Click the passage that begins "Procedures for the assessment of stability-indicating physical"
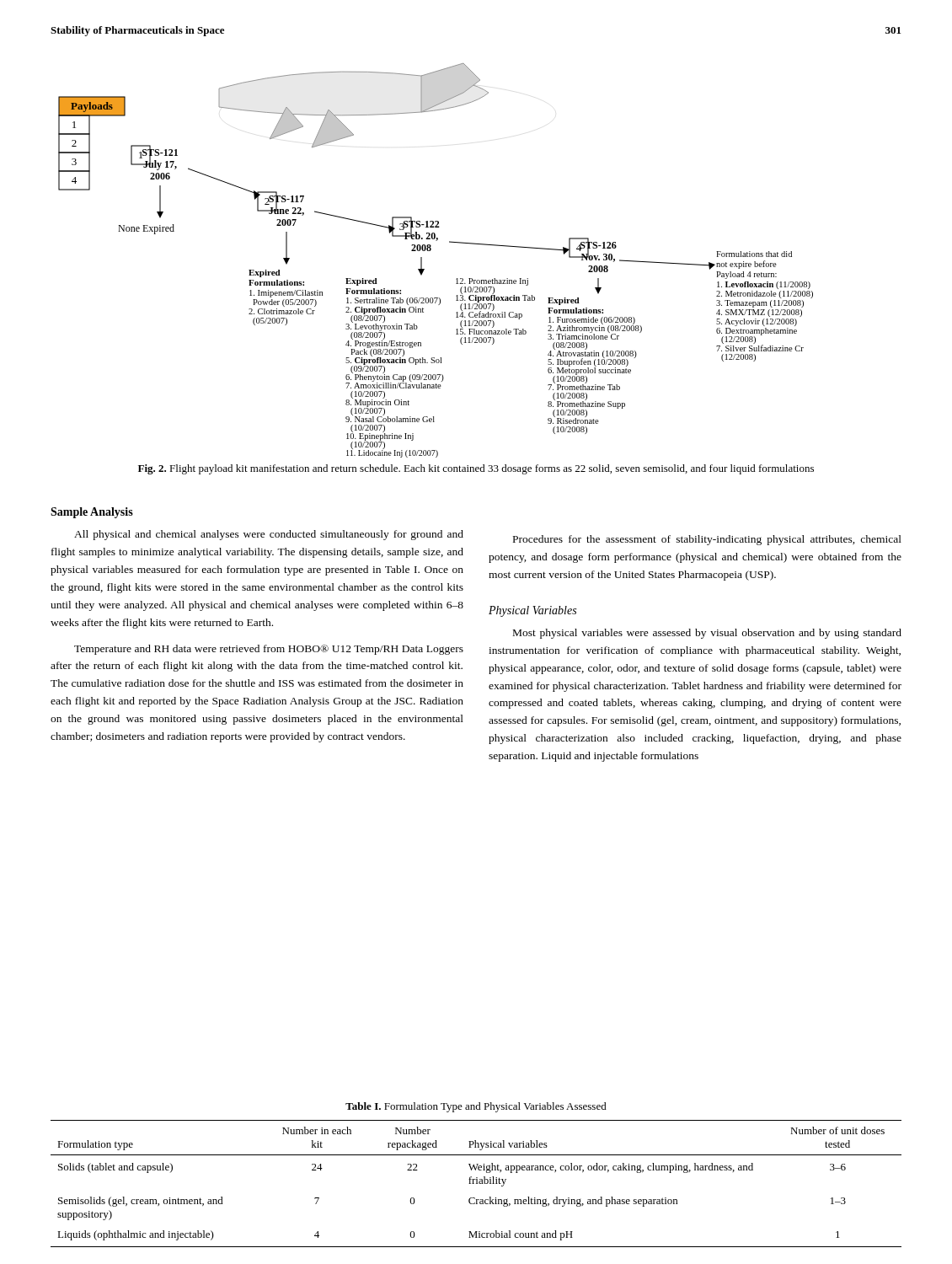Image resolution: width=952 pixels, height=1264 pixels. coord(695,556)
